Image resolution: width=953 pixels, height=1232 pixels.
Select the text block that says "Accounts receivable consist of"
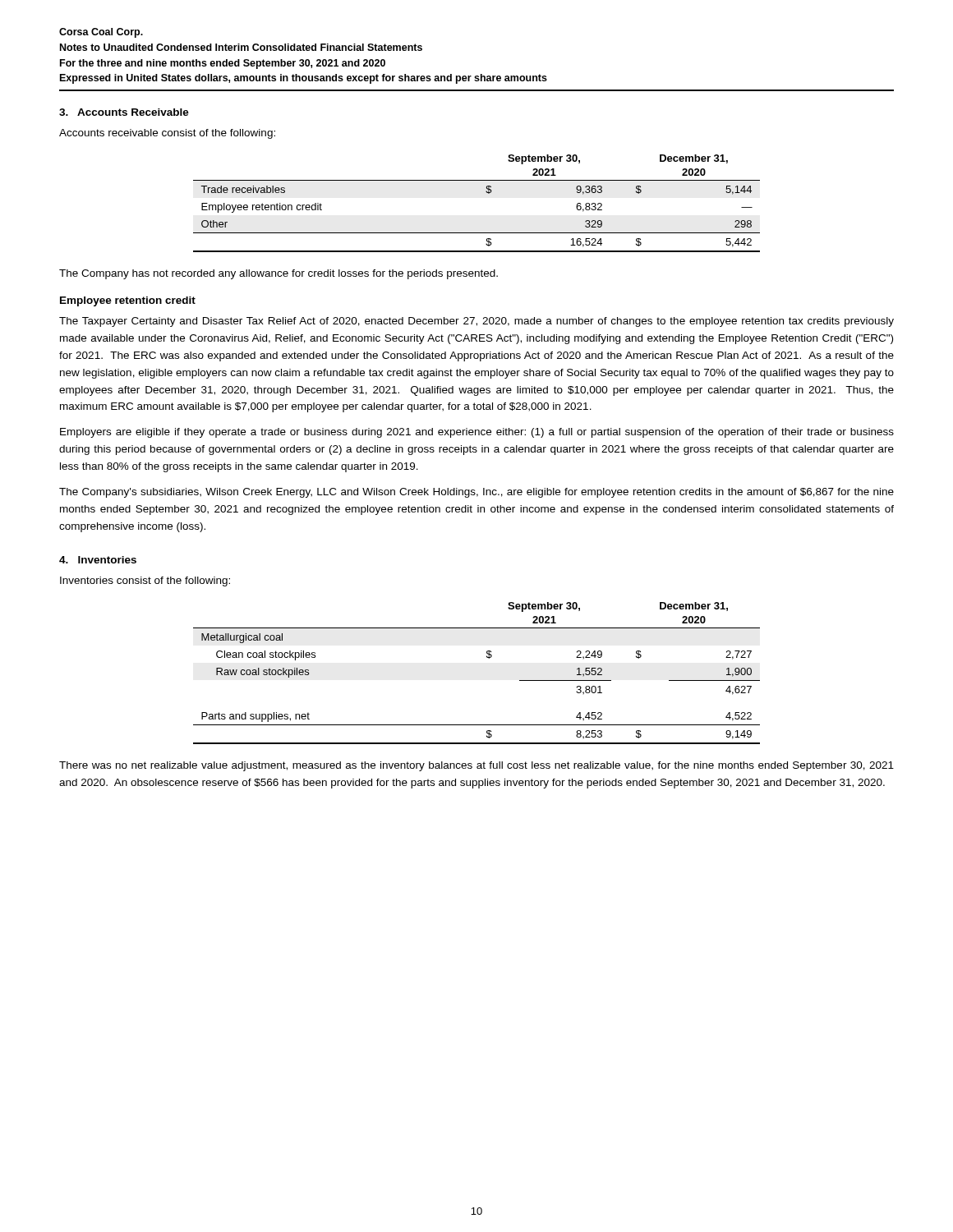point(168,133)
